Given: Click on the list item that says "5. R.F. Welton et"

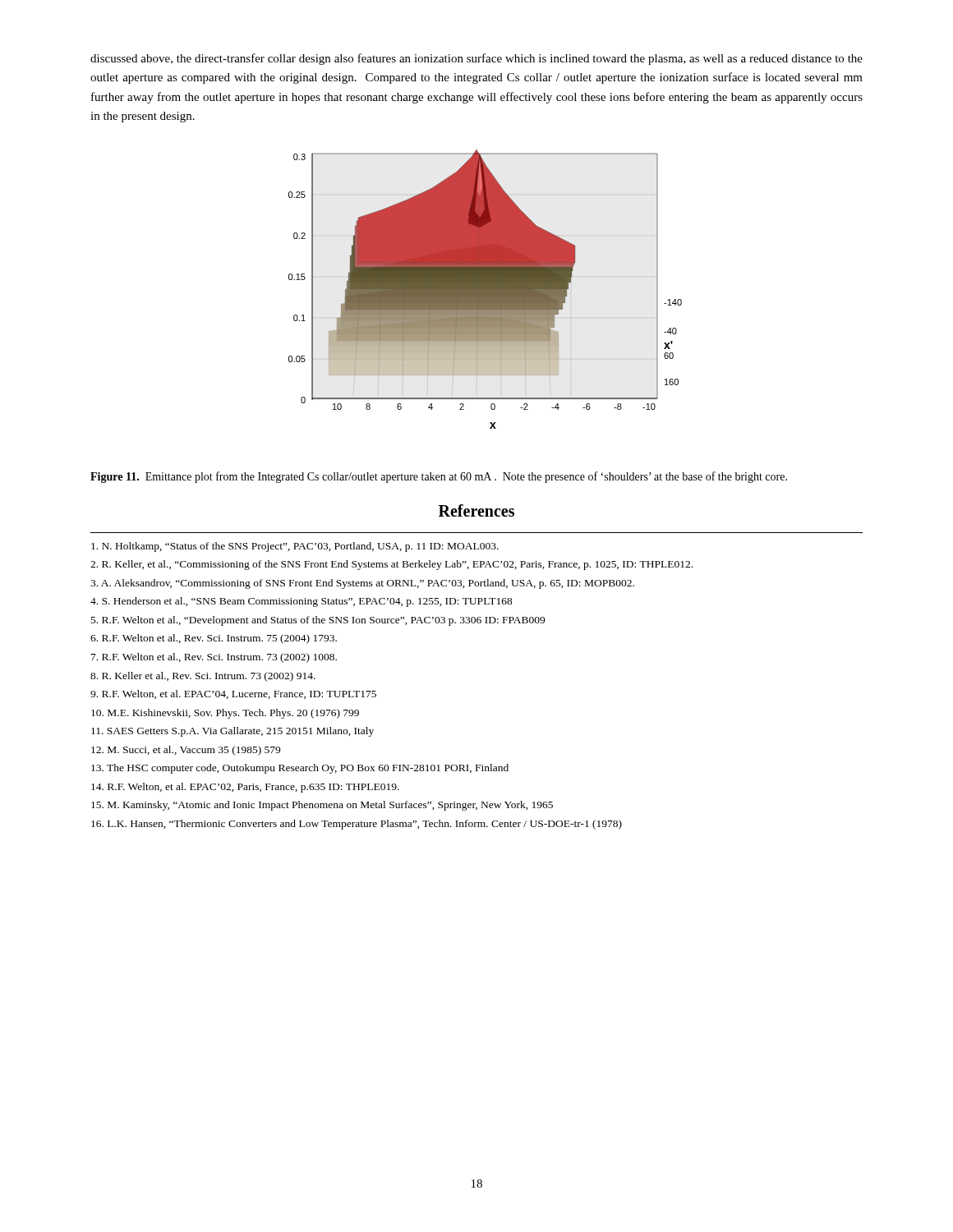Looking at the screenshot, I should (318, 620).
